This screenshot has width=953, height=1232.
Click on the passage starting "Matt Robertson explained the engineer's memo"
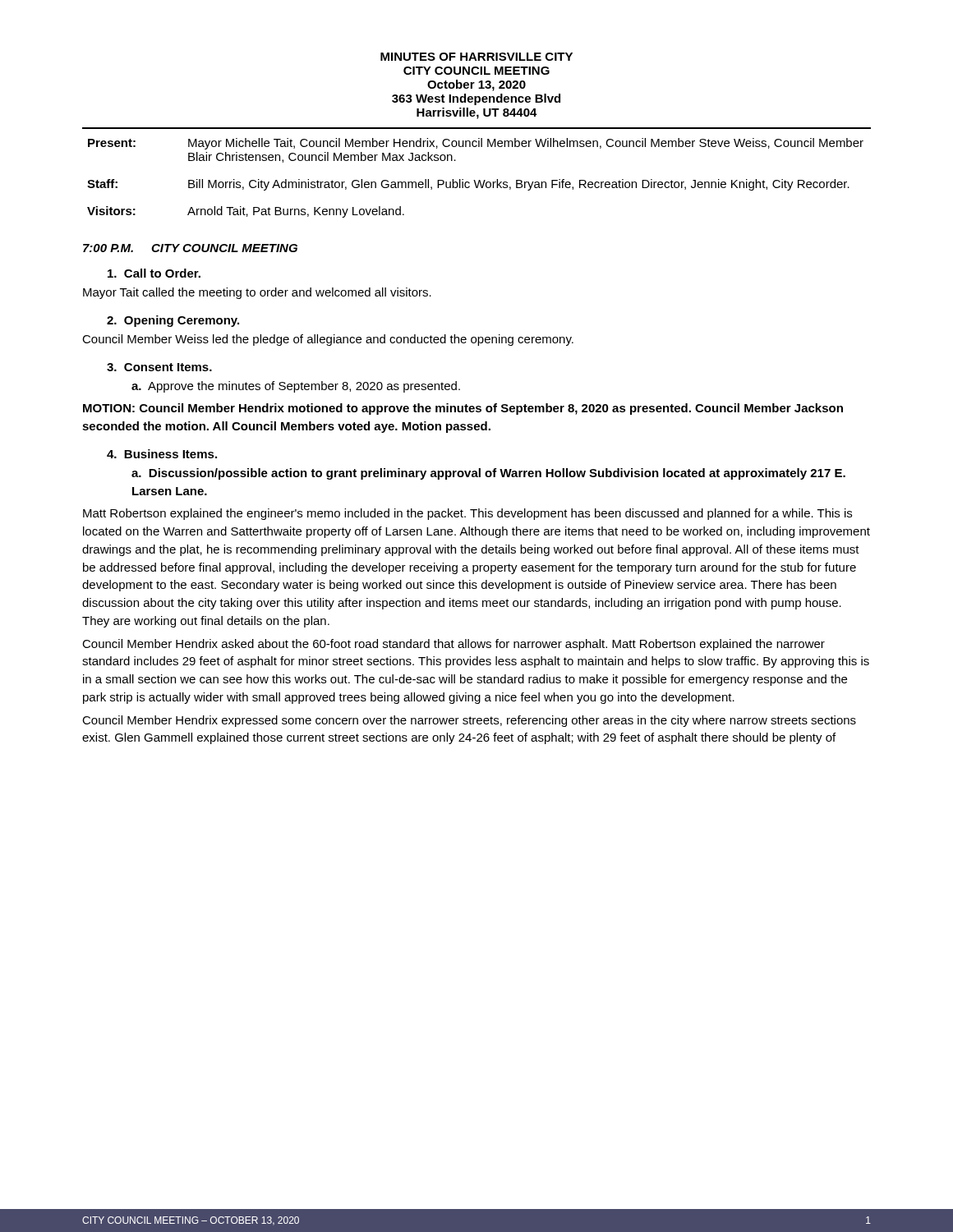coord(476,567)
